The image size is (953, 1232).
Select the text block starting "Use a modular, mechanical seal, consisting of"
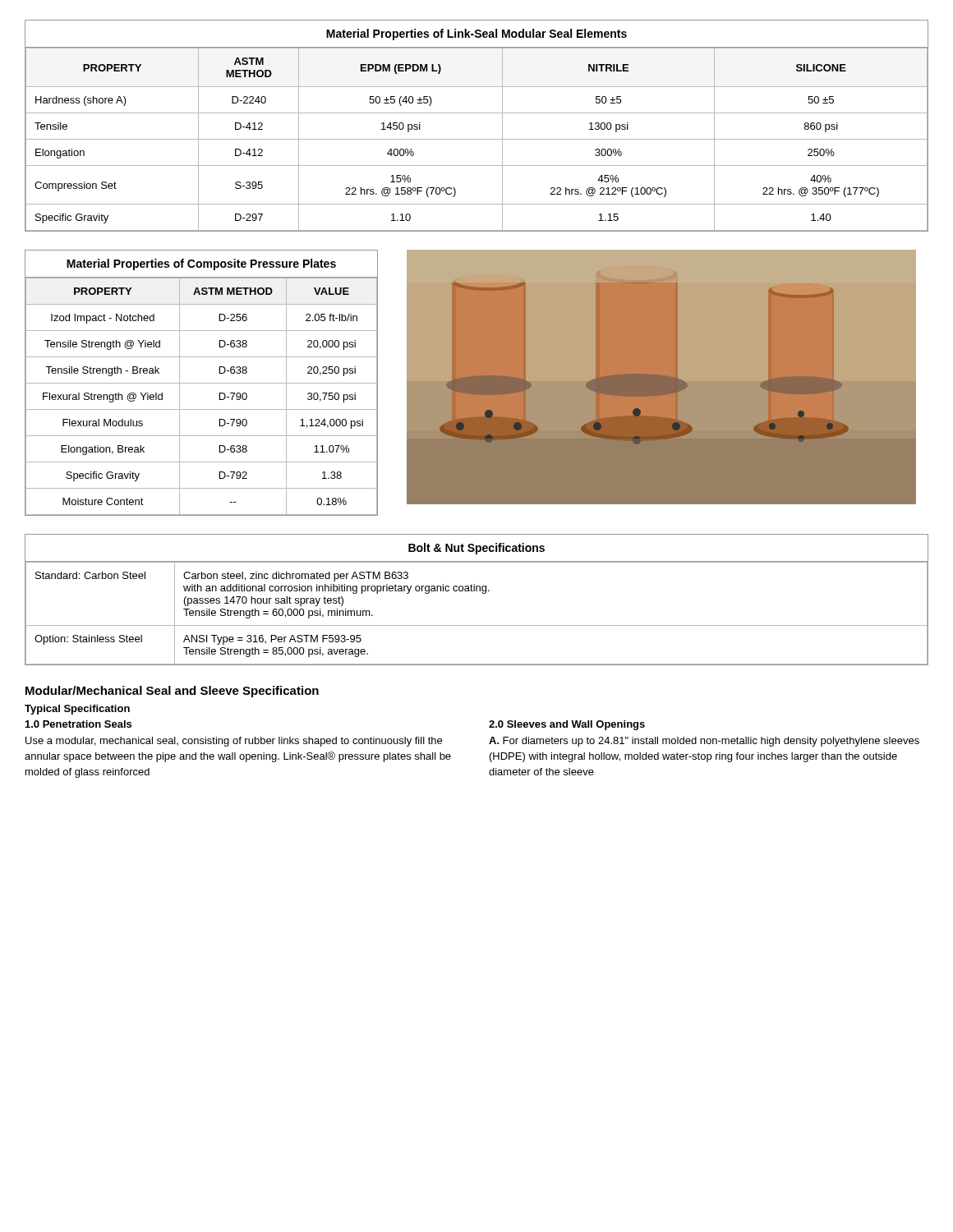(244, 757)
